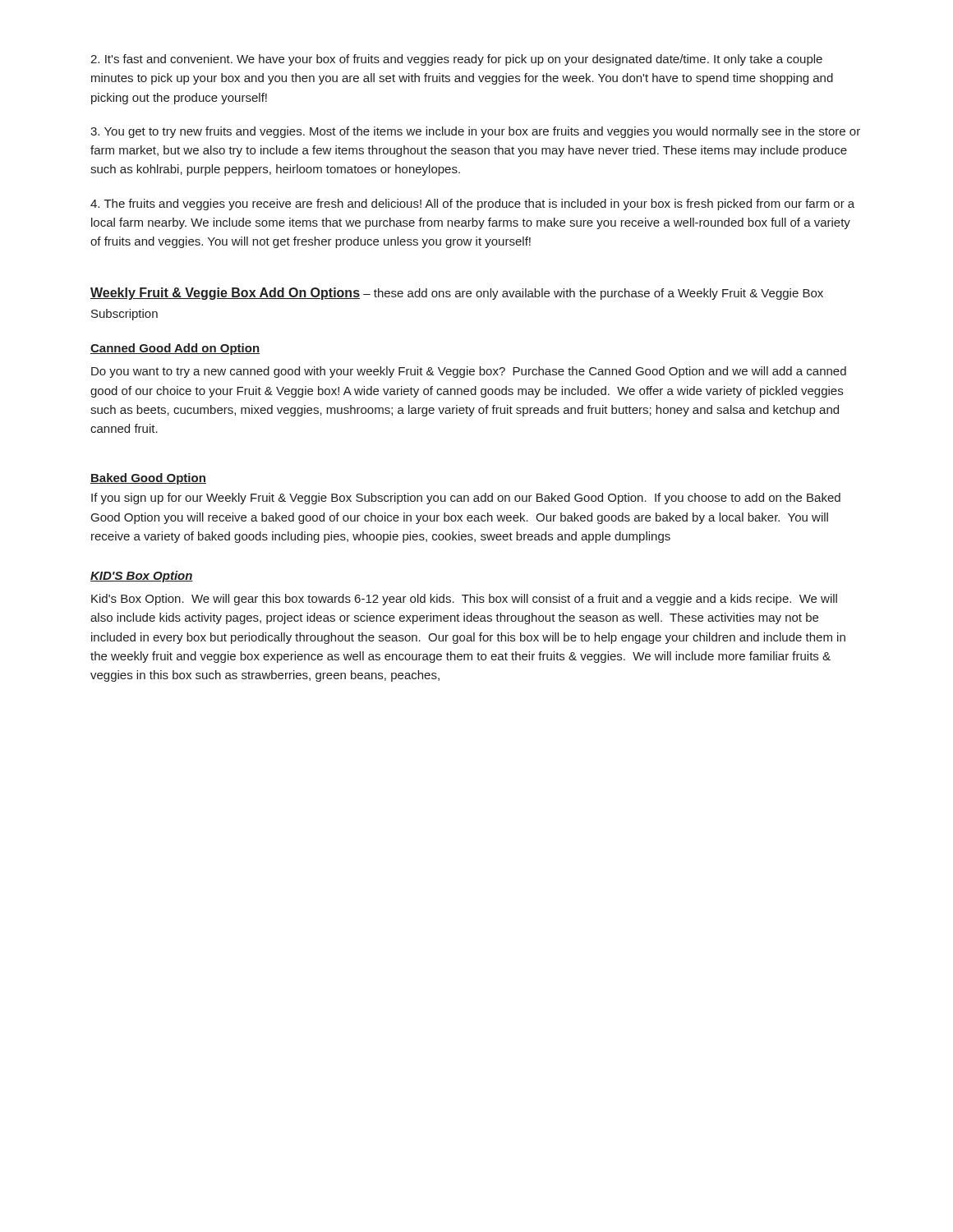Image resolution: width=953 pixels, height=1232 pixels.
Task: Locate the section header that says "KID'S Box Option"
Action: [141, 575]
